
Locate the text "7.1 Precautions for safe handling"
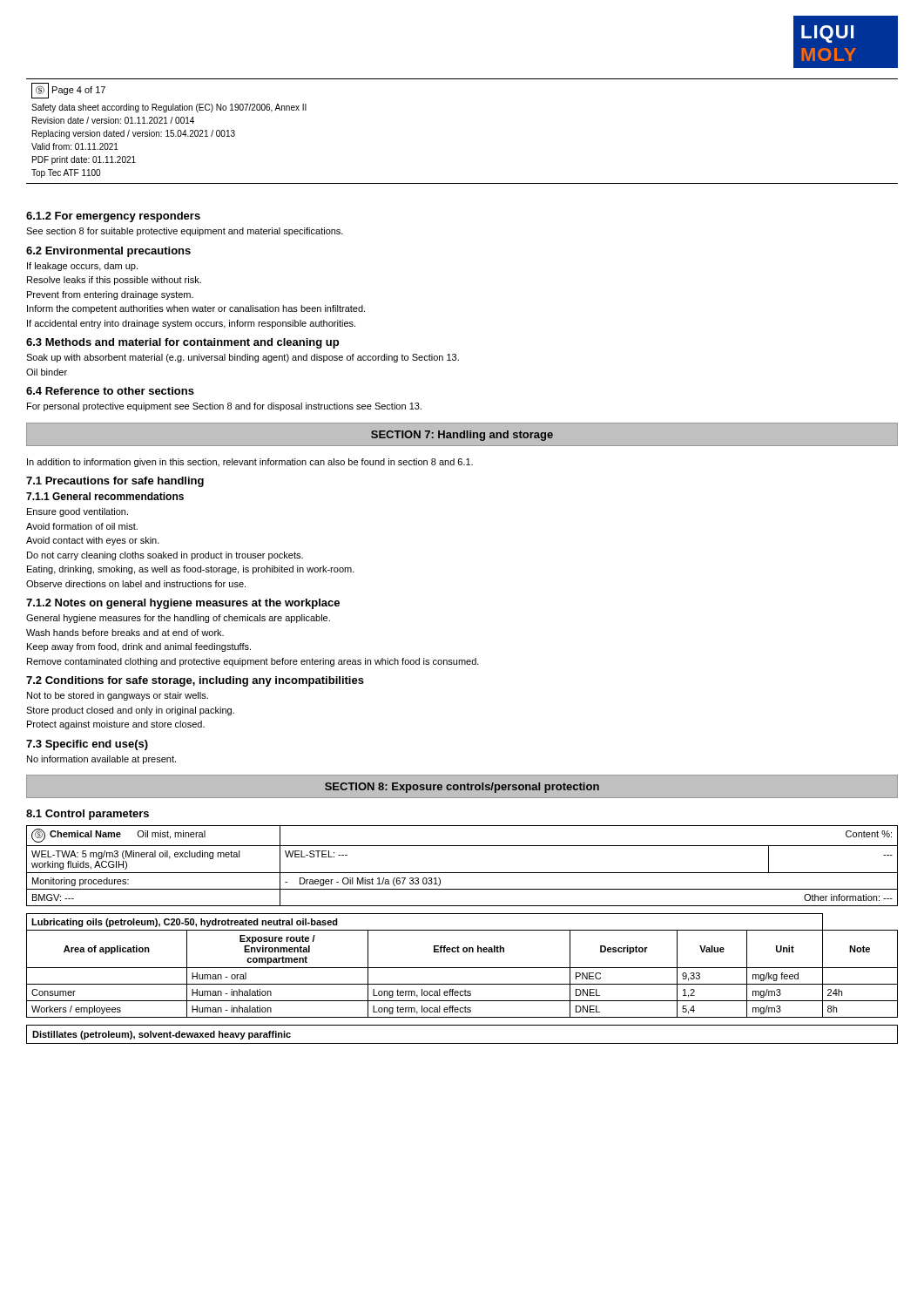pos(115,481)
